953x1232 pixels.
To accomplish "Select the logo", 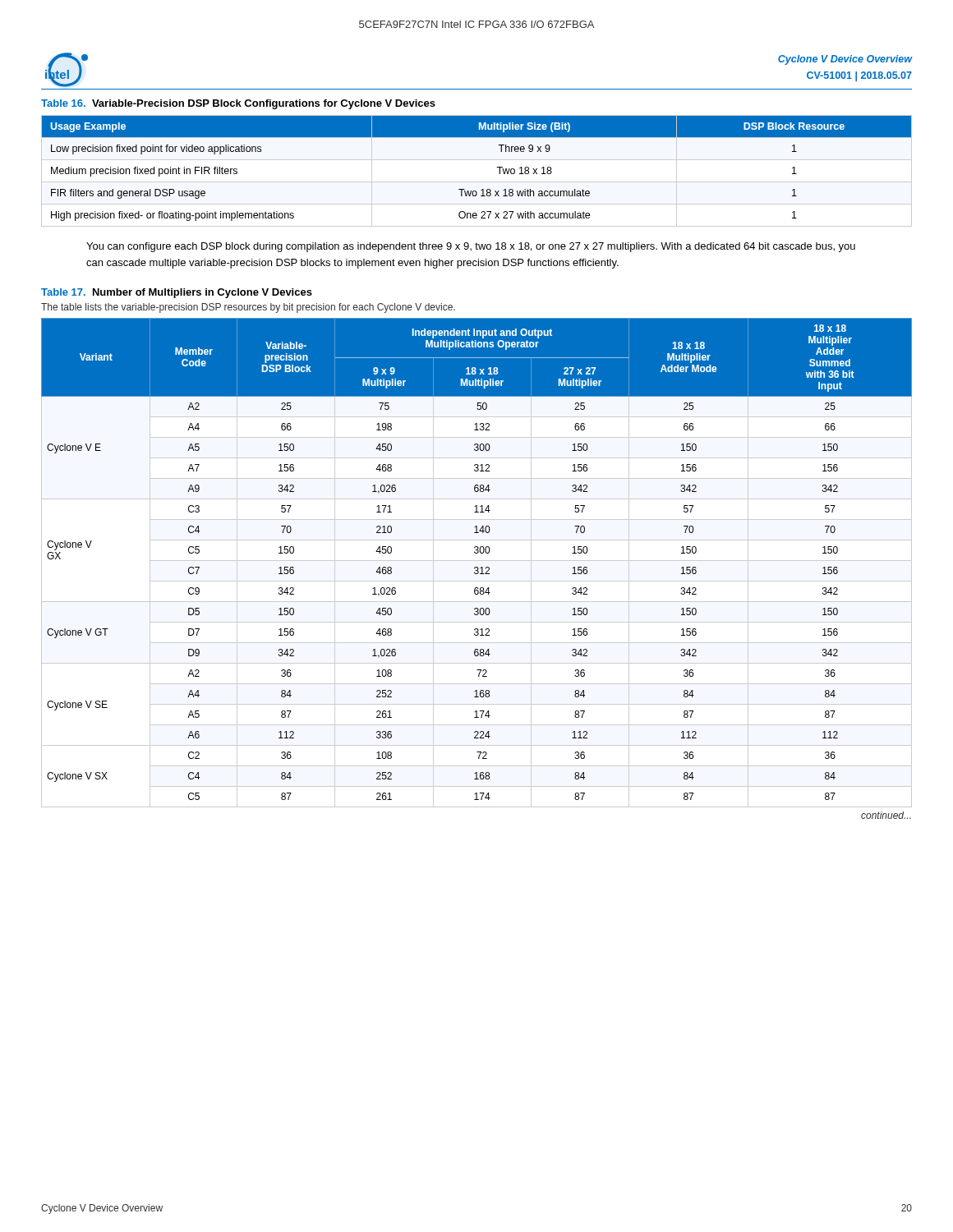I will pyautogui.click(x=74, y=72).
